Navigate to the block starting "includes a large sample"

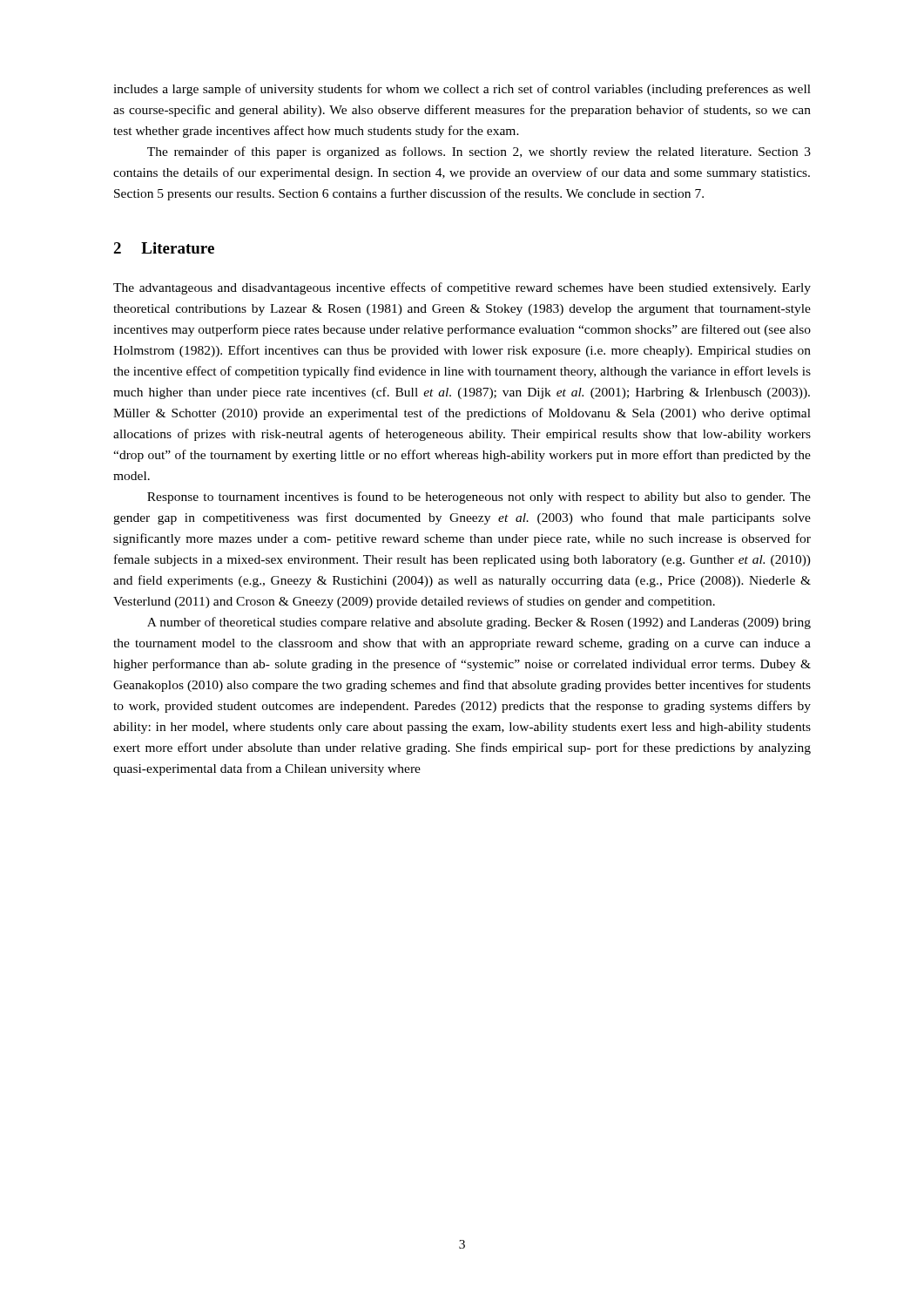(462, 110)
